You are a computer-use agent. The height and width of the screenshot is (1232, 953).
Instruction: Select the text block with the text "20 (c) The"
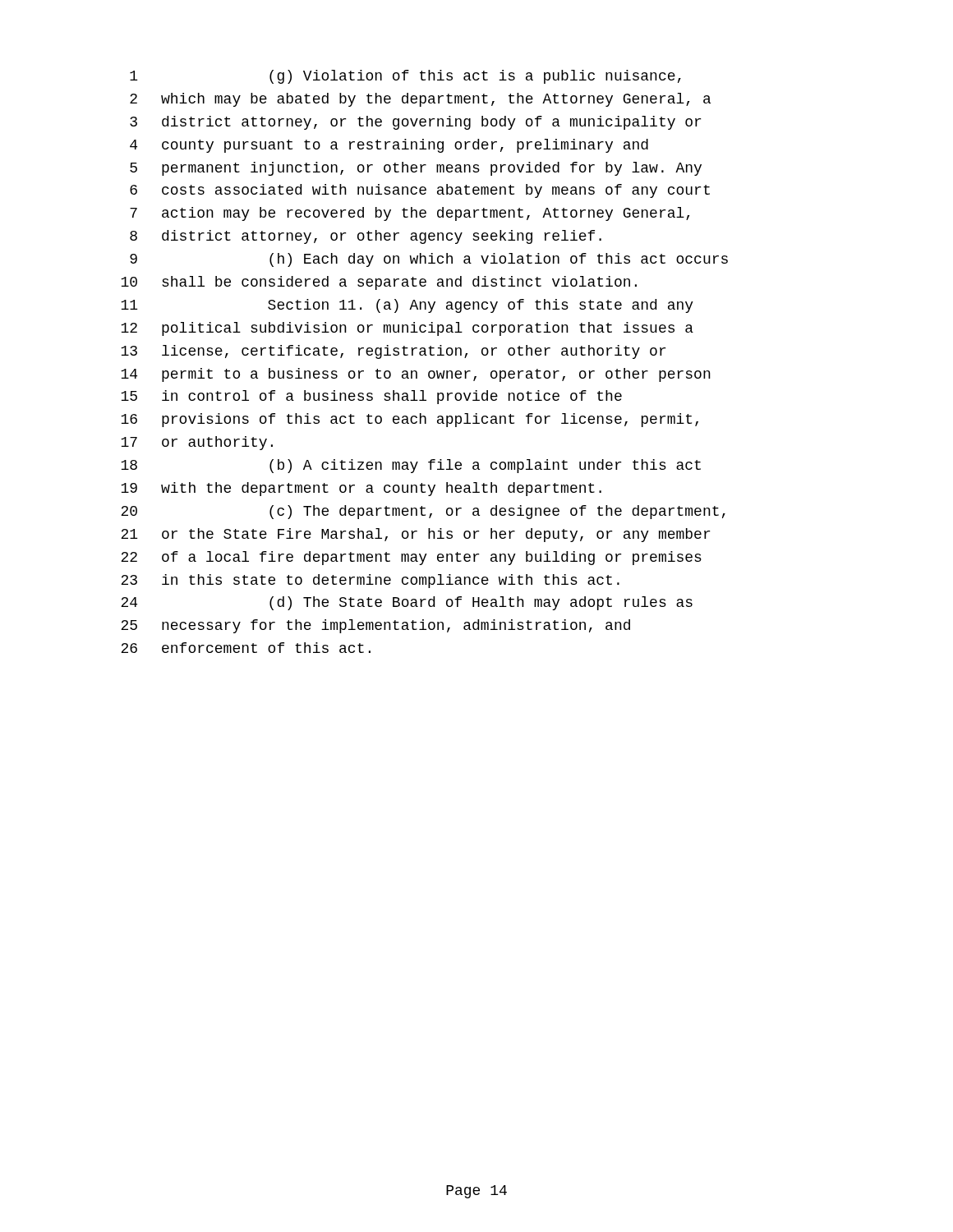click(476, 547)
